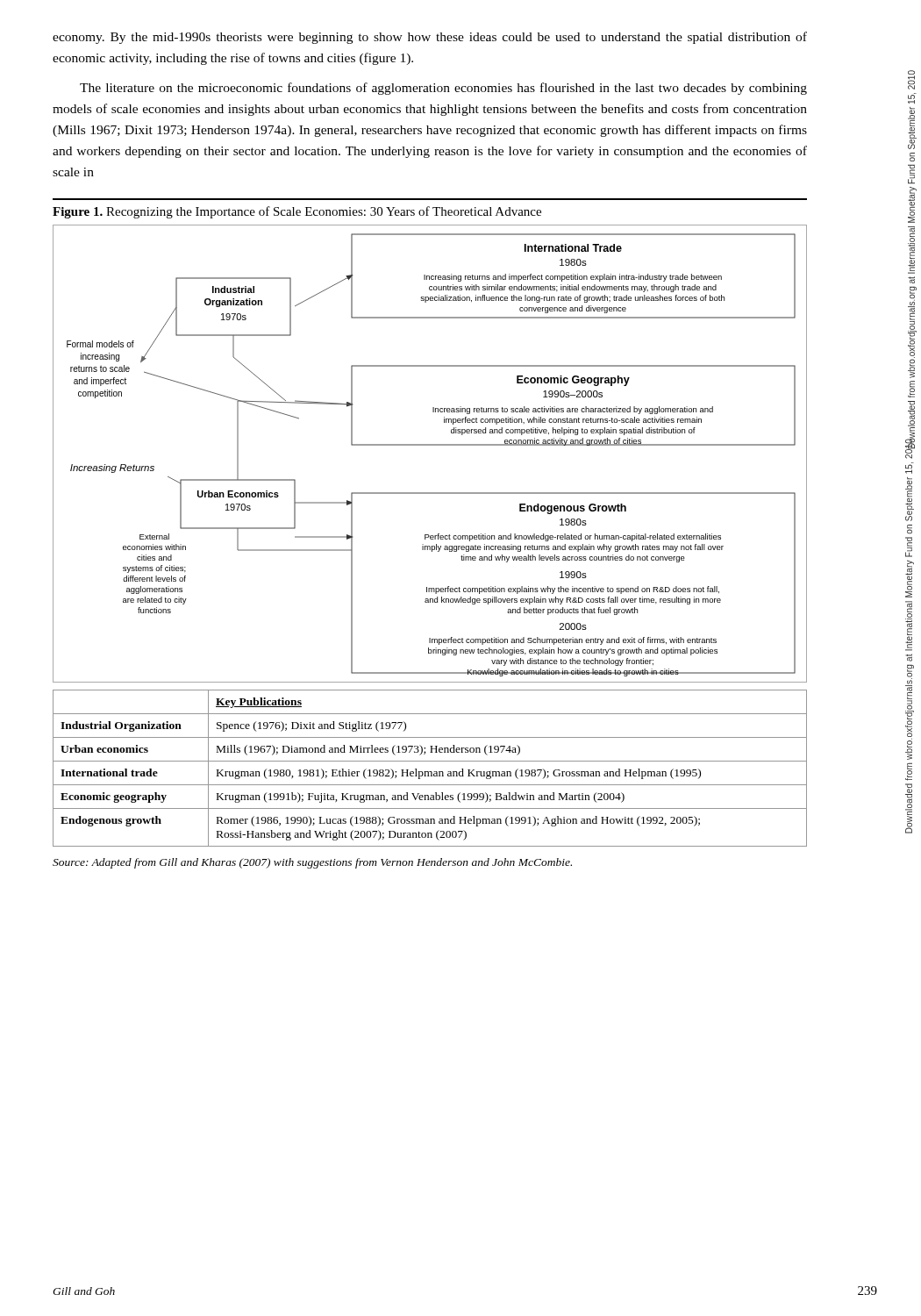921x1316 pixels.
Task: Point to the block starting "economy. By the mid-1990s theorists were beginning to"
Action: tap(430, 104)
